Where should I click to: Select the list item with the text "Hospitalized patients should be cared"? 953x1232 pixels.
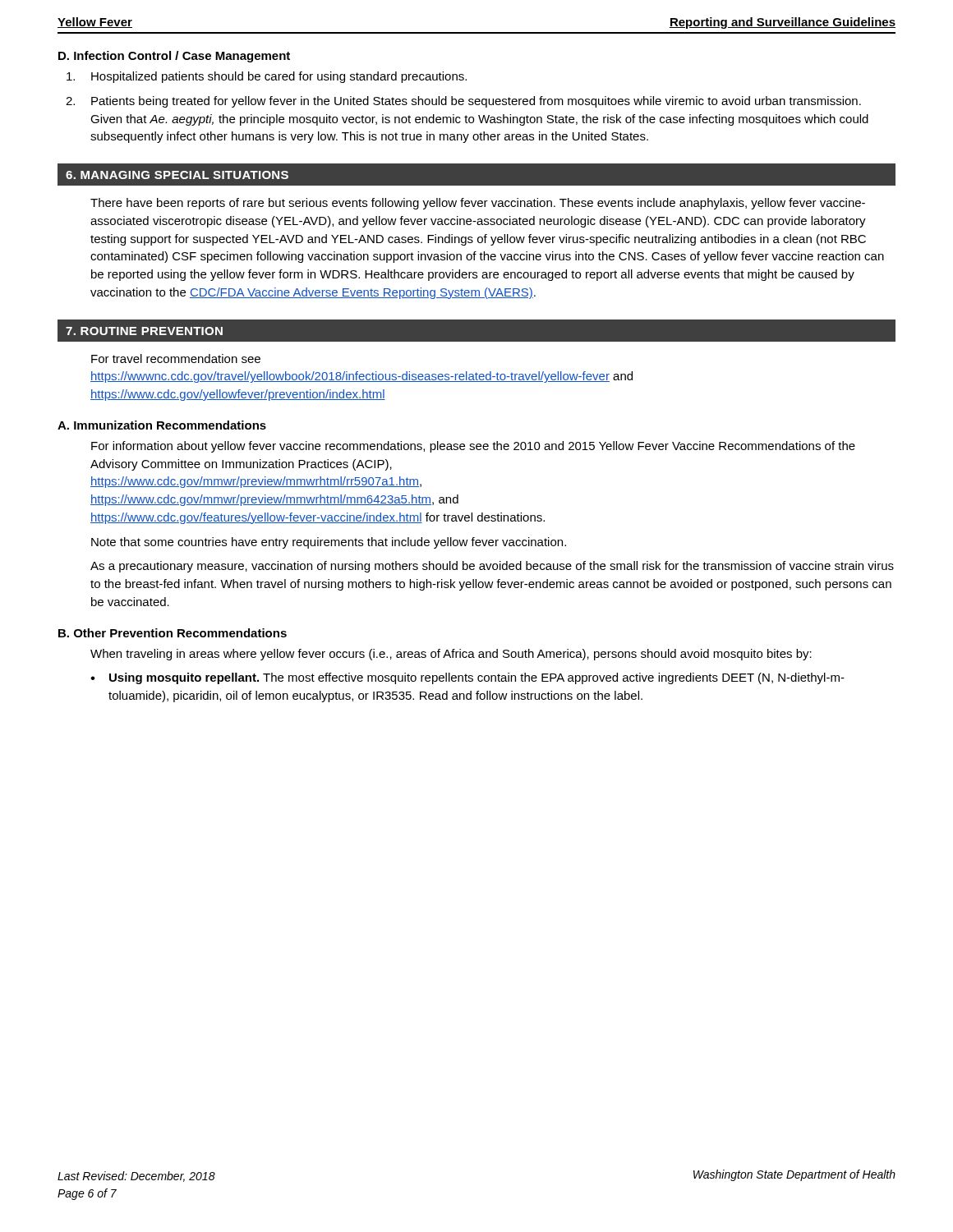476,76
